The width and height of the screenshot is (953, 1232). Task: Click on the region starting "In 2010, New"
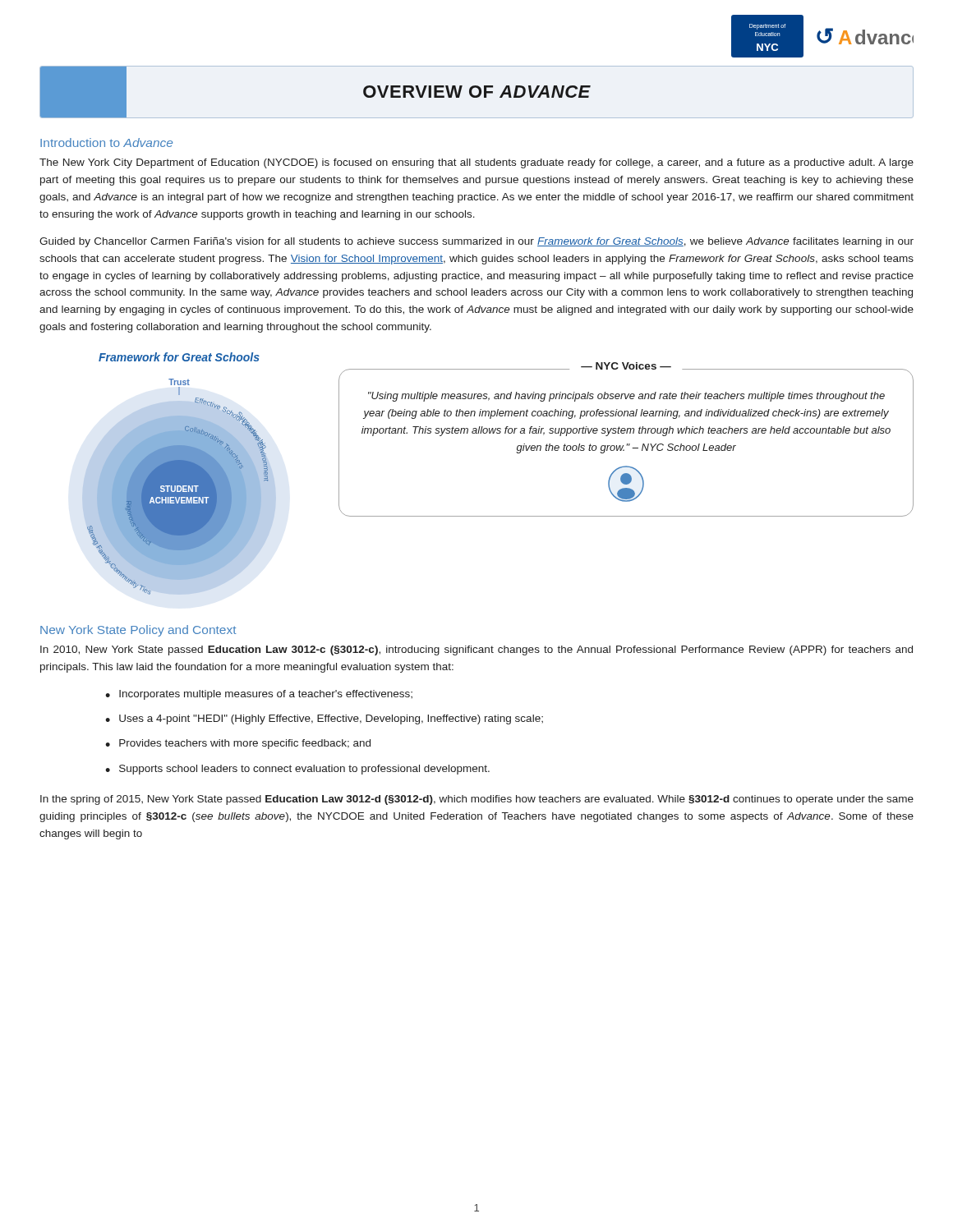click(x=476, y=658)
